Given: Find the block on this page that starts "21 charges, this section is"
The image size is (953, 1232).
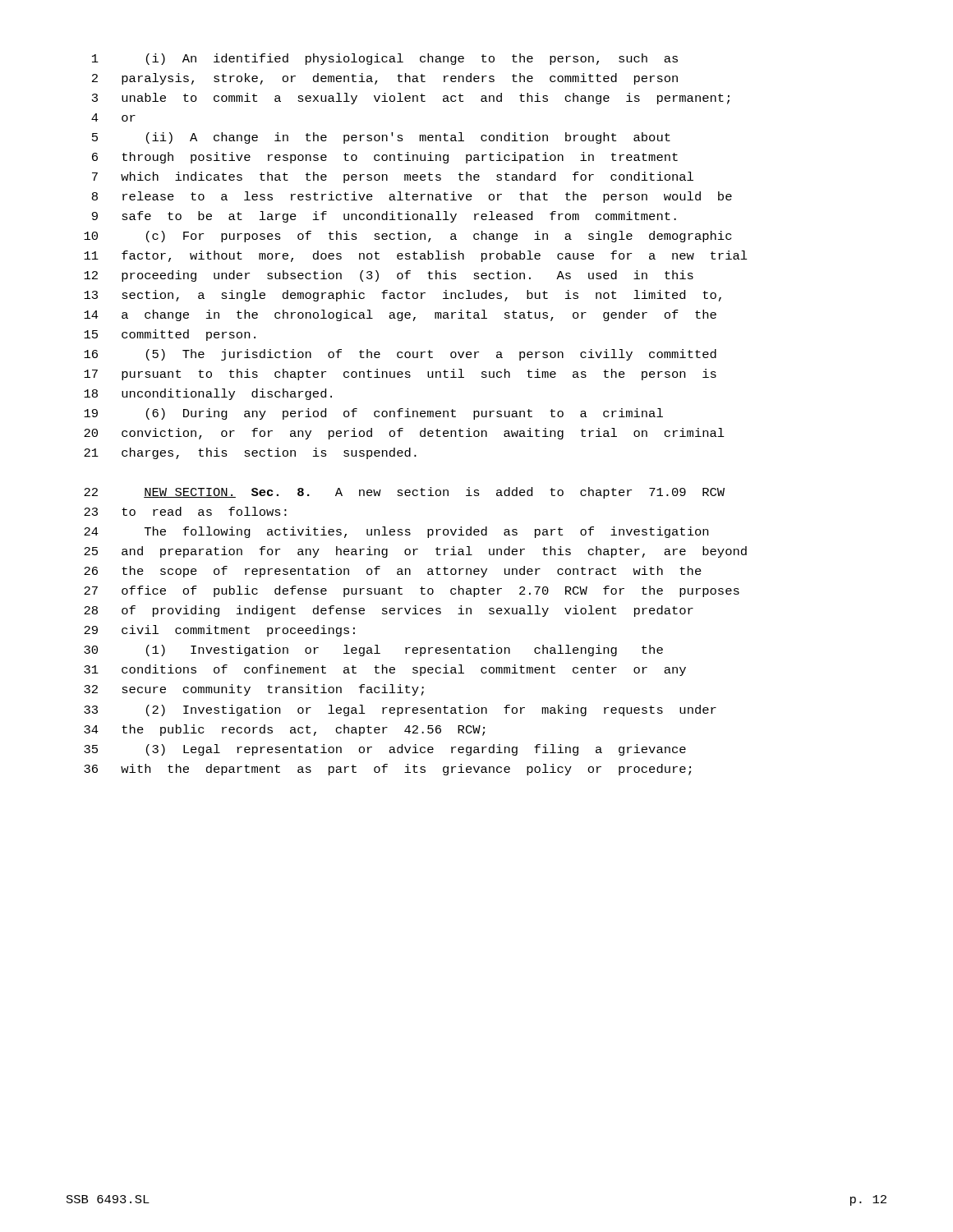Looking at the screenshot, I should point(242,454).
